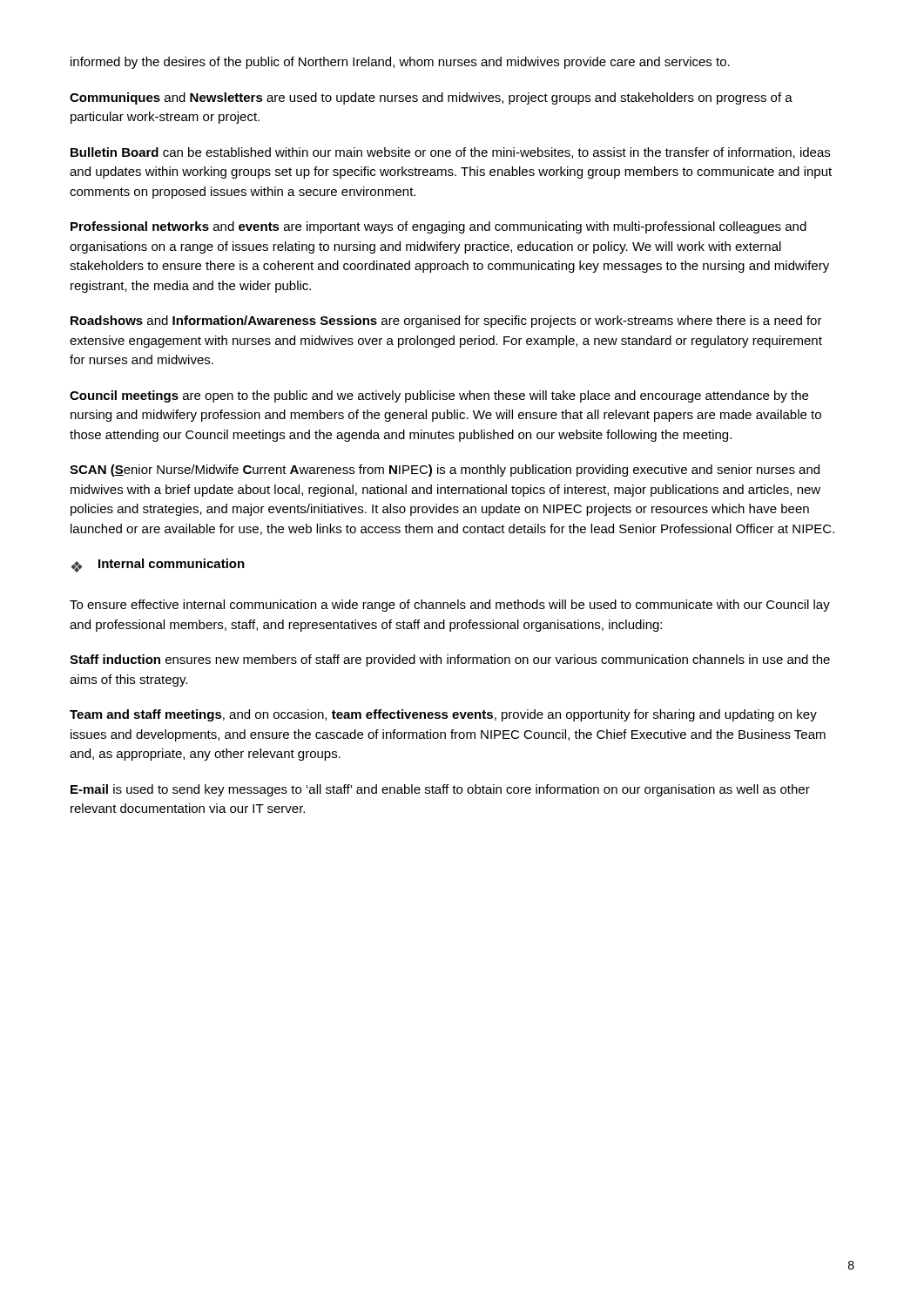Select the text block starting "E-mail is used to send"
The width and height of the screenshot is (924, 1307).
point(440,798)
